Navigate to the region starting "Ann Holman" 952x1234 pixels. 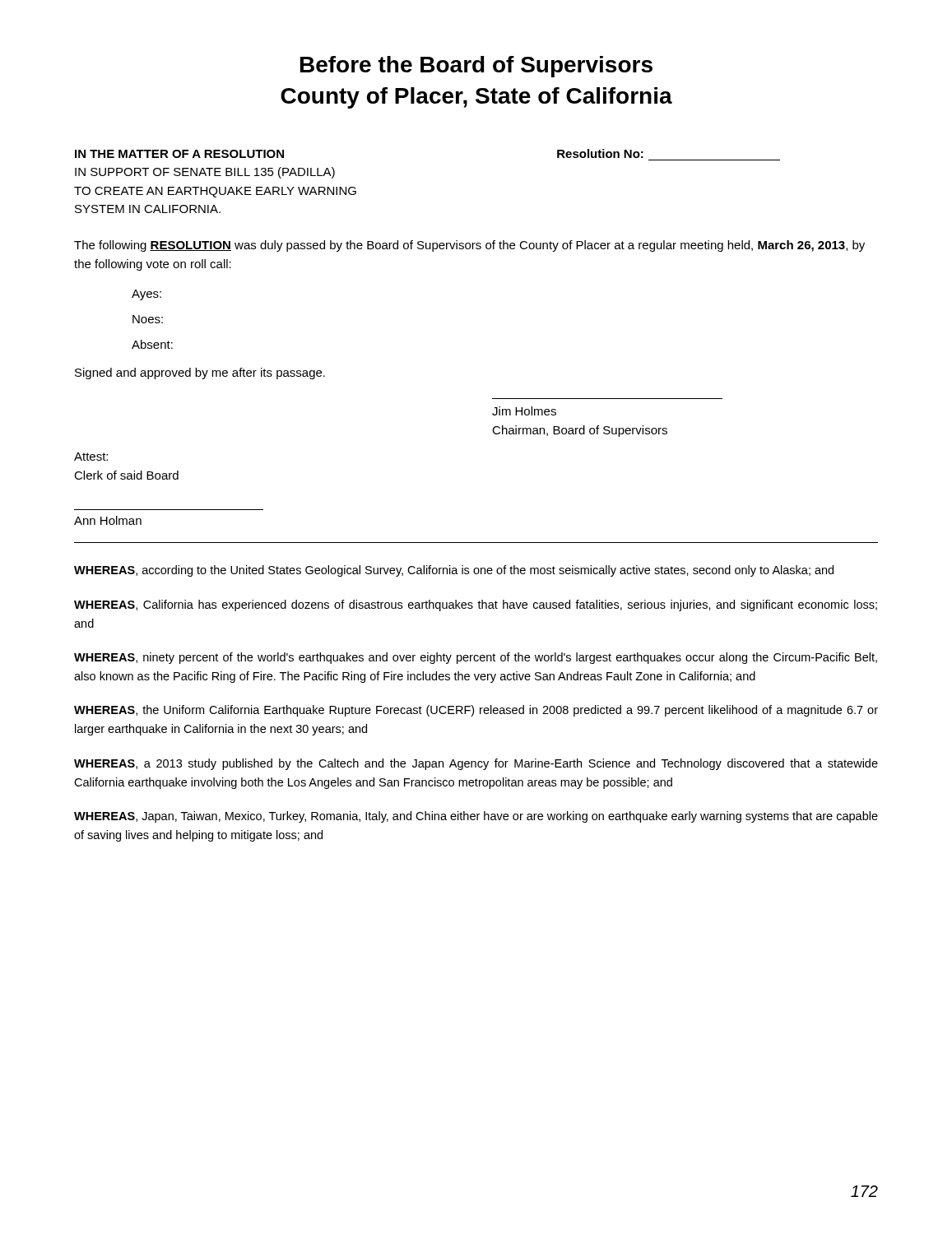[x=108, y=521]
